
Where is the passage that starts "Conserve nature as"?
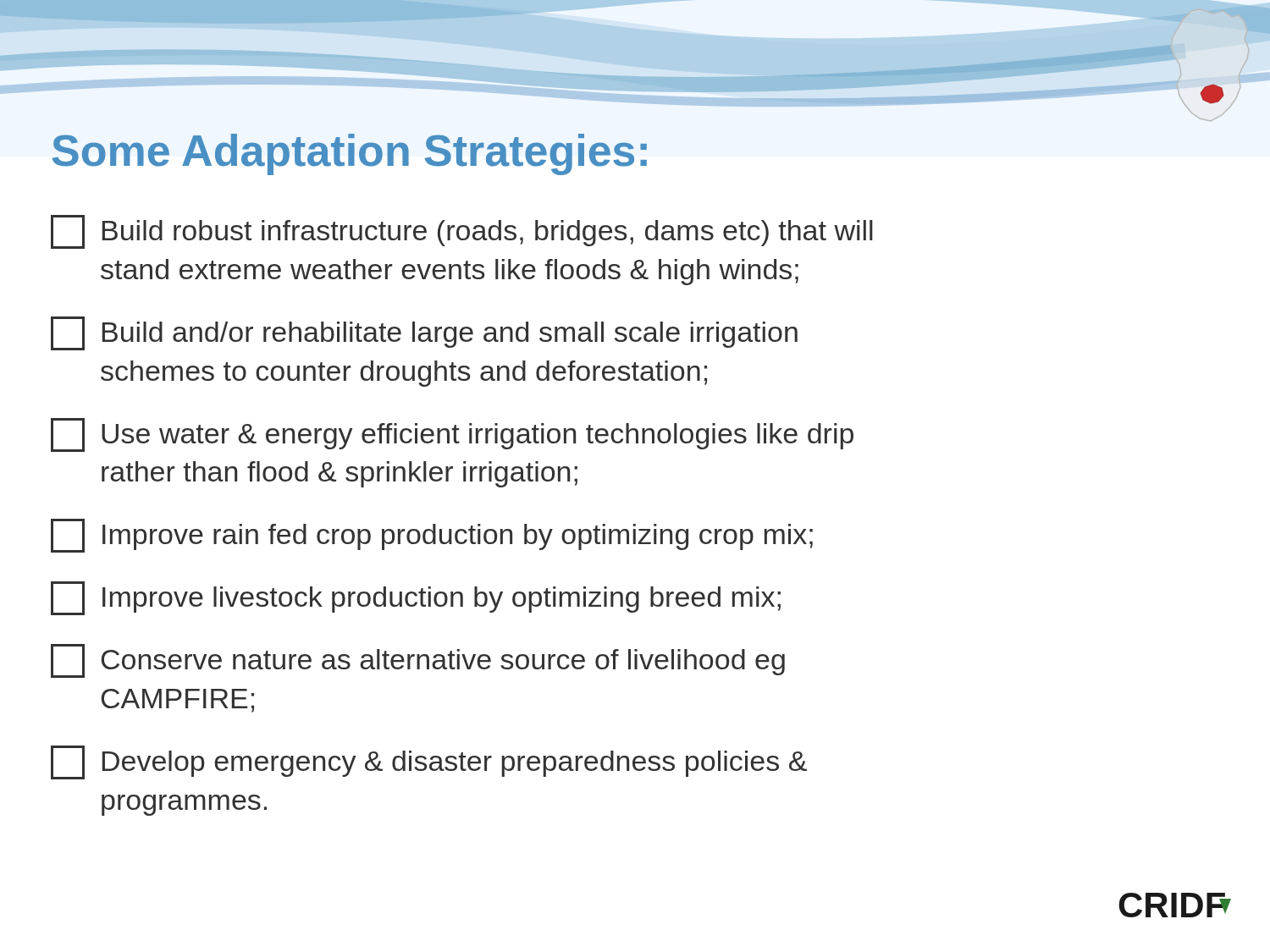tap(635, 680)
